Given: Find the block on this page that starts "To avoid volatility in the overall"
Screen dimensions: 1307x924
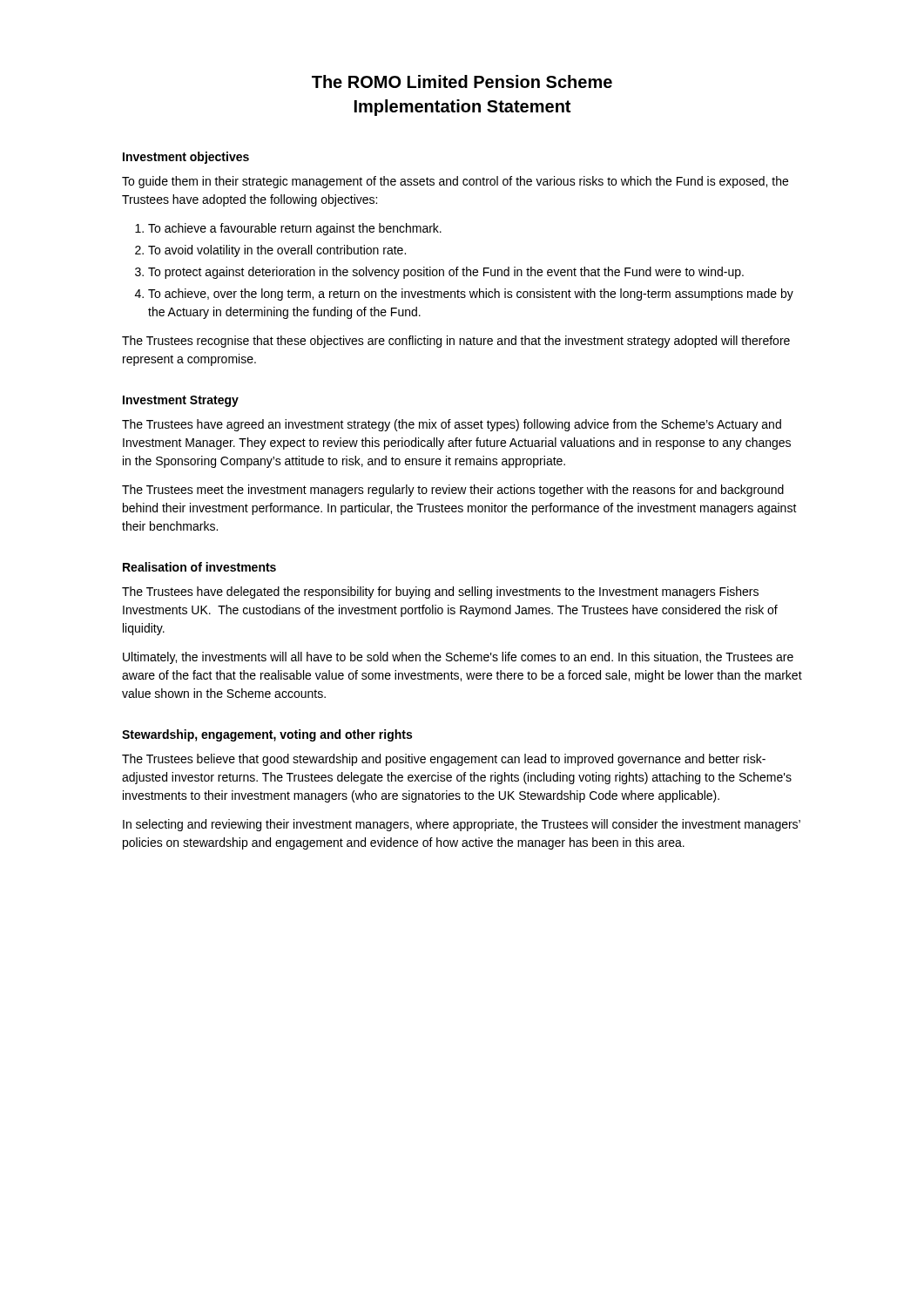Looking at the screenshot, I should [x=277, y=250].
